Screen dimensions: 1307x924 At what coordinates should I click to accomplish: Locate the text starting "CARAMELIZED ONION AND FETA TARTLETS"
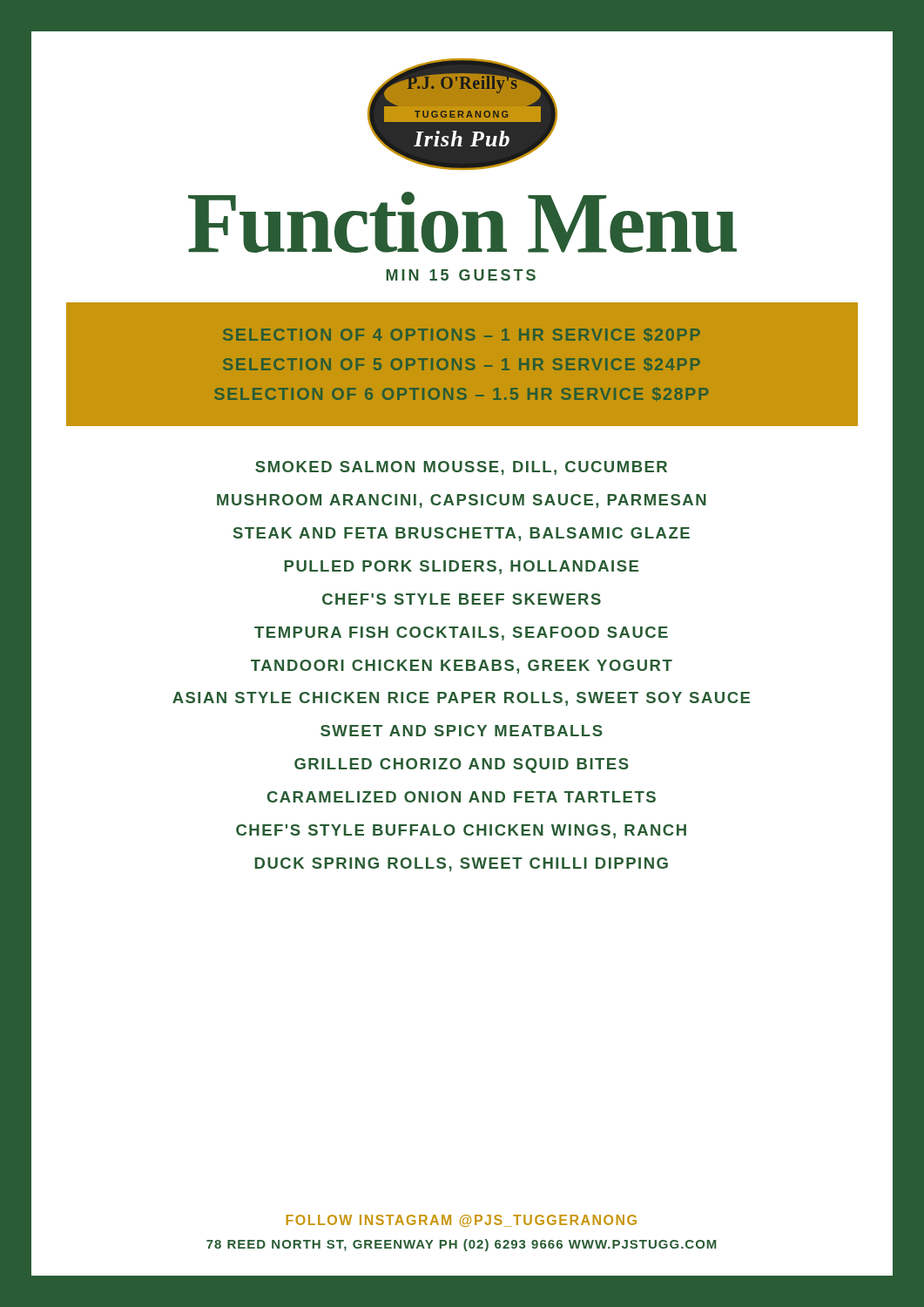(x=462, y=797)
